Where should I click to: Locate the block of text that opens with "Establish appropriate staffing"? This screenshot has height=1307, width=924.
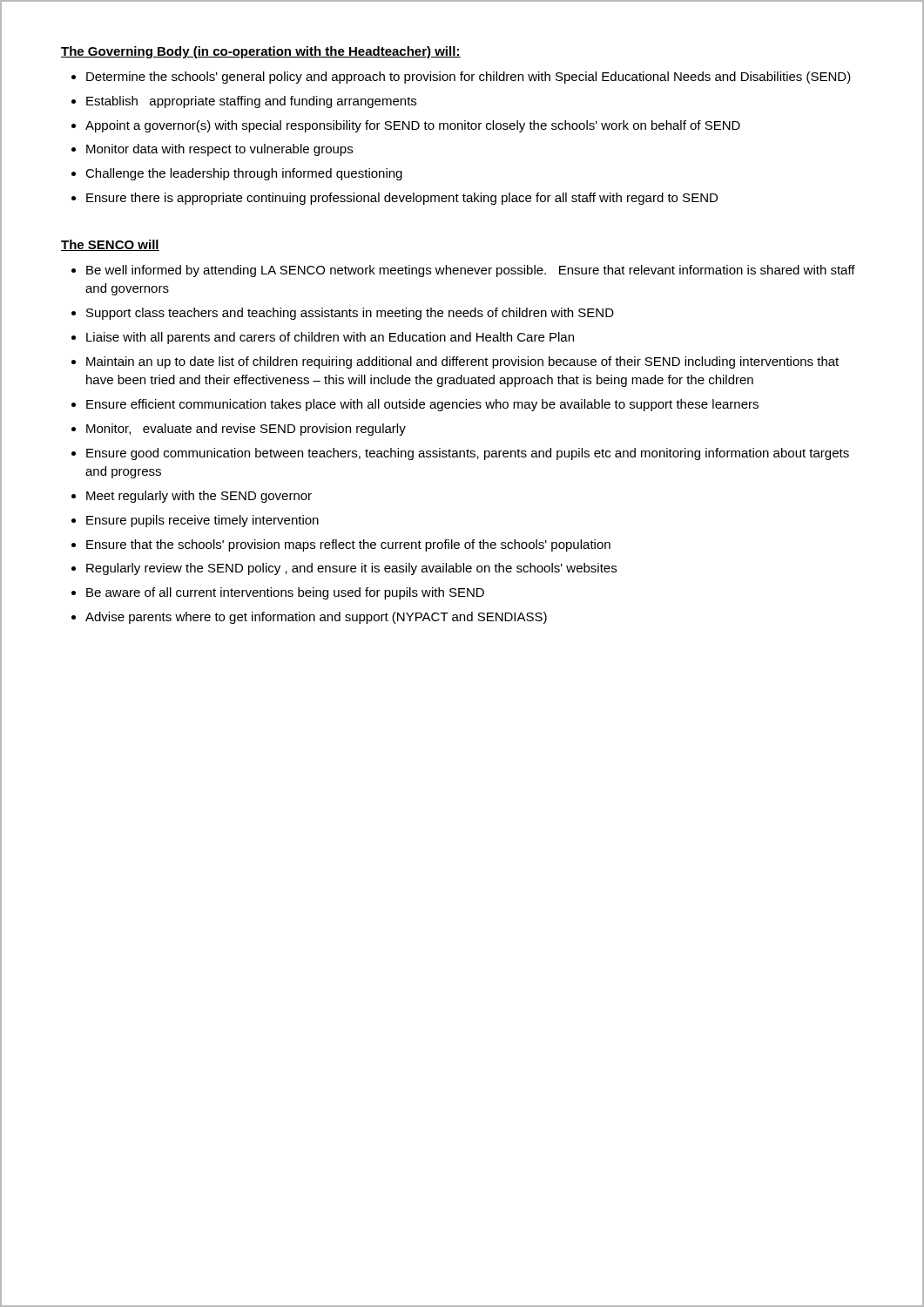pyautogui.click(x=251, y=102)
